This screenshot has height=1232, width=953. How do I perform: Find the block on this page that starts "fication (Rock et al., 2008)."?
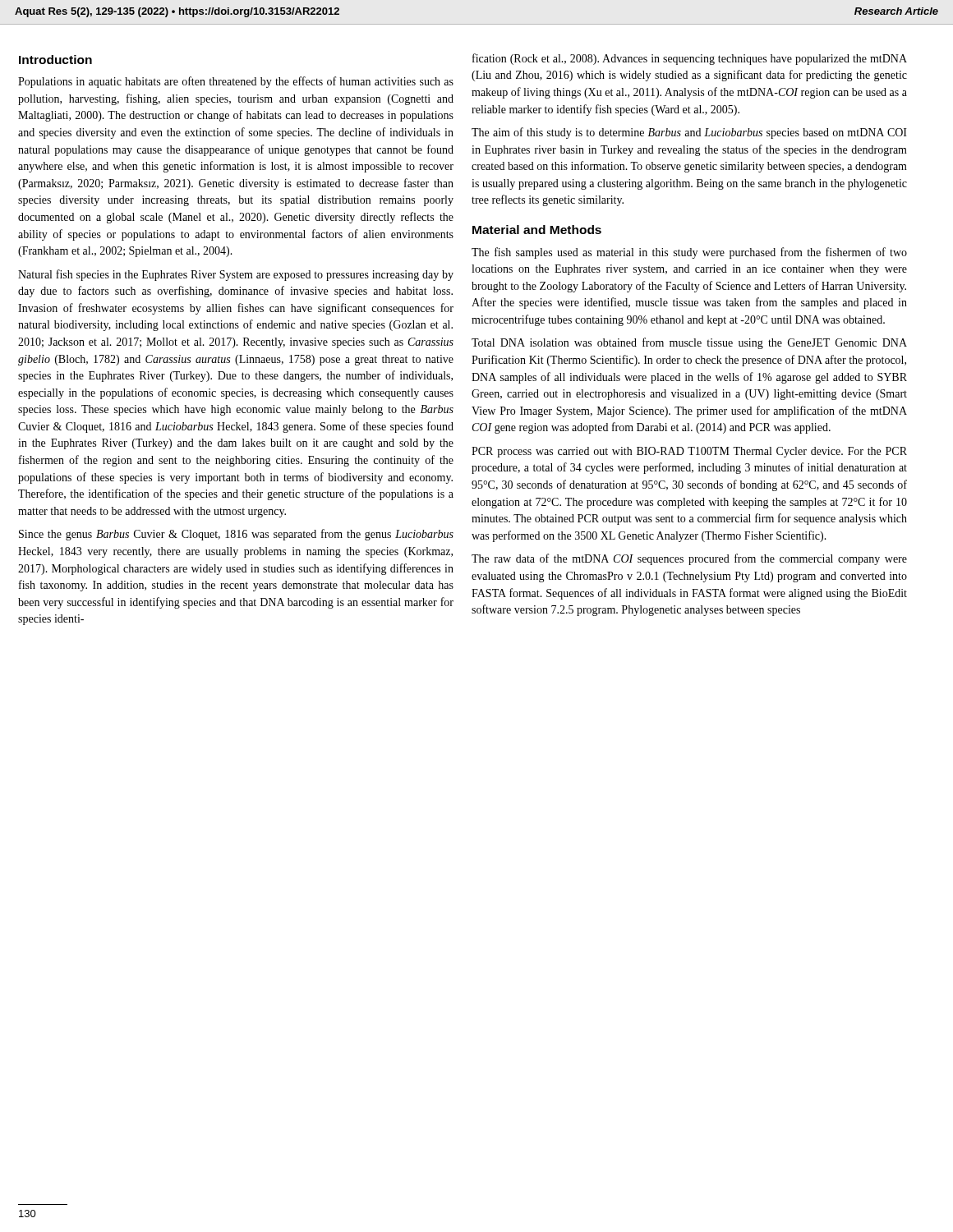click(689, 84)
